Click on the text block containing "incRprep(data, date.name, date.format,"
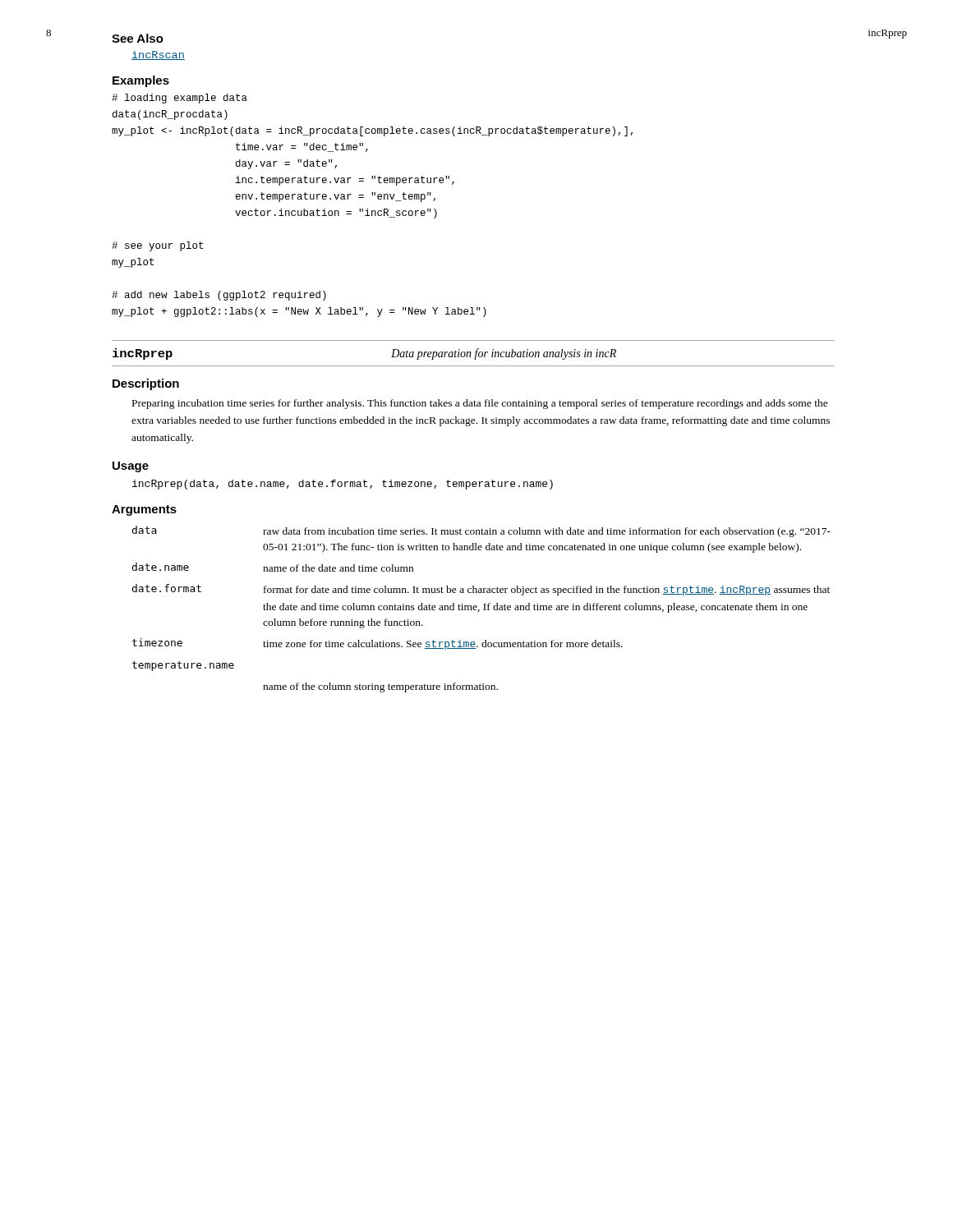Image resolution: width=953 pixels, height=1232 pixels. point(343,484)
